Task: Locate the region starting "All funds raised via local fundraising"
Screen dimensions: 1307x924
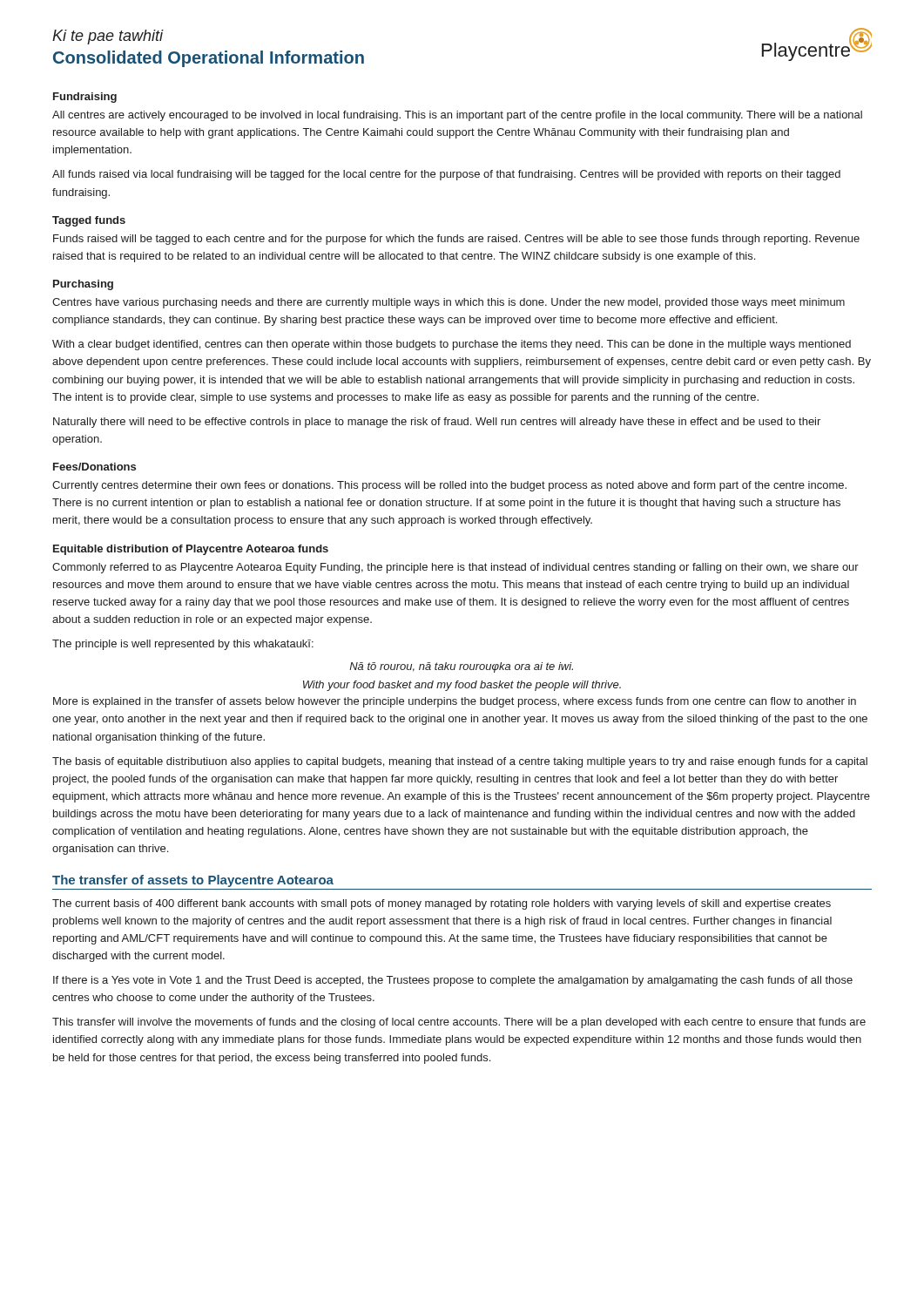Action: [x=447, y=183]
